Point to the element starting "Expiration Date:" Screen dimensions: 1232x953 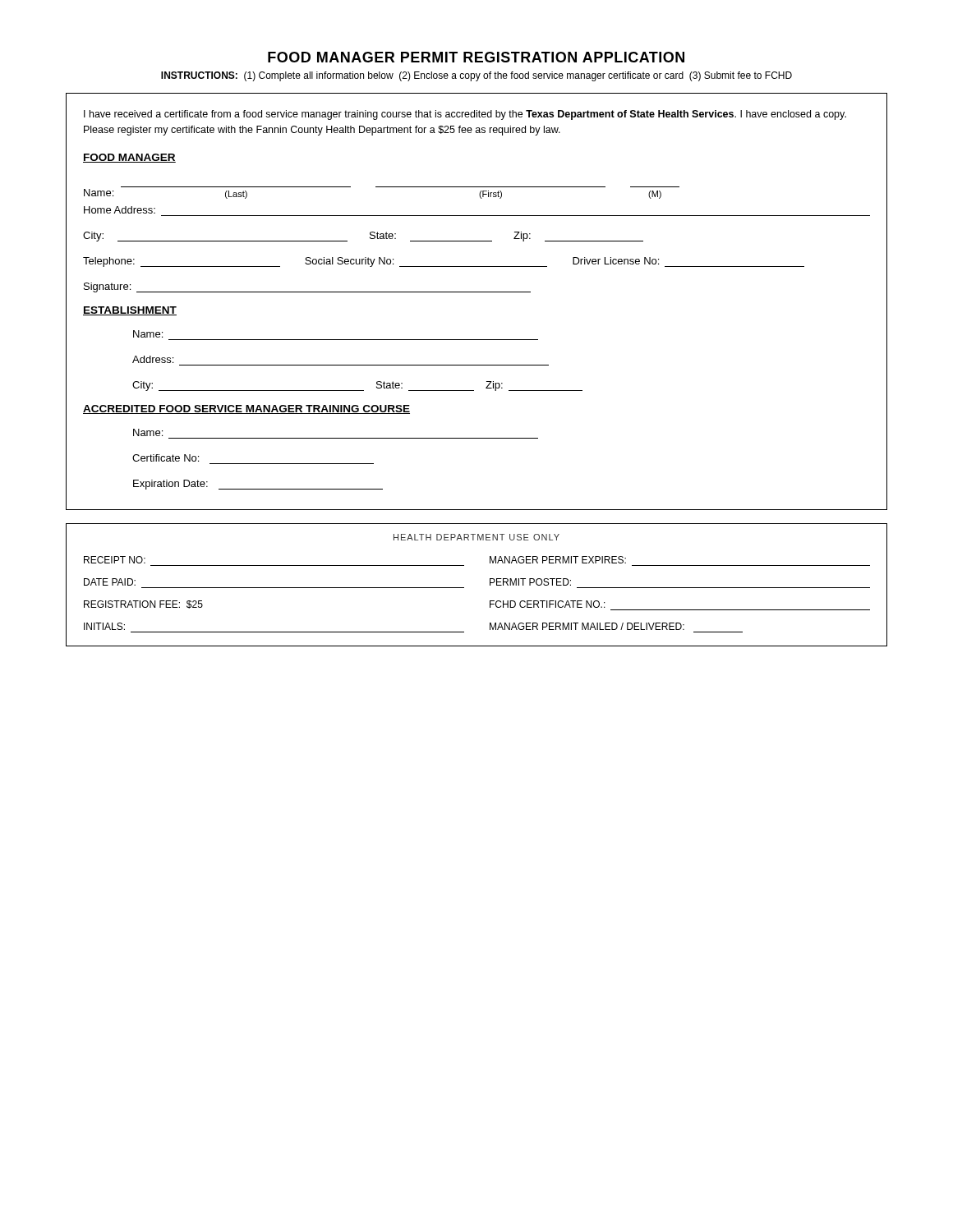[x=258, y=485]
